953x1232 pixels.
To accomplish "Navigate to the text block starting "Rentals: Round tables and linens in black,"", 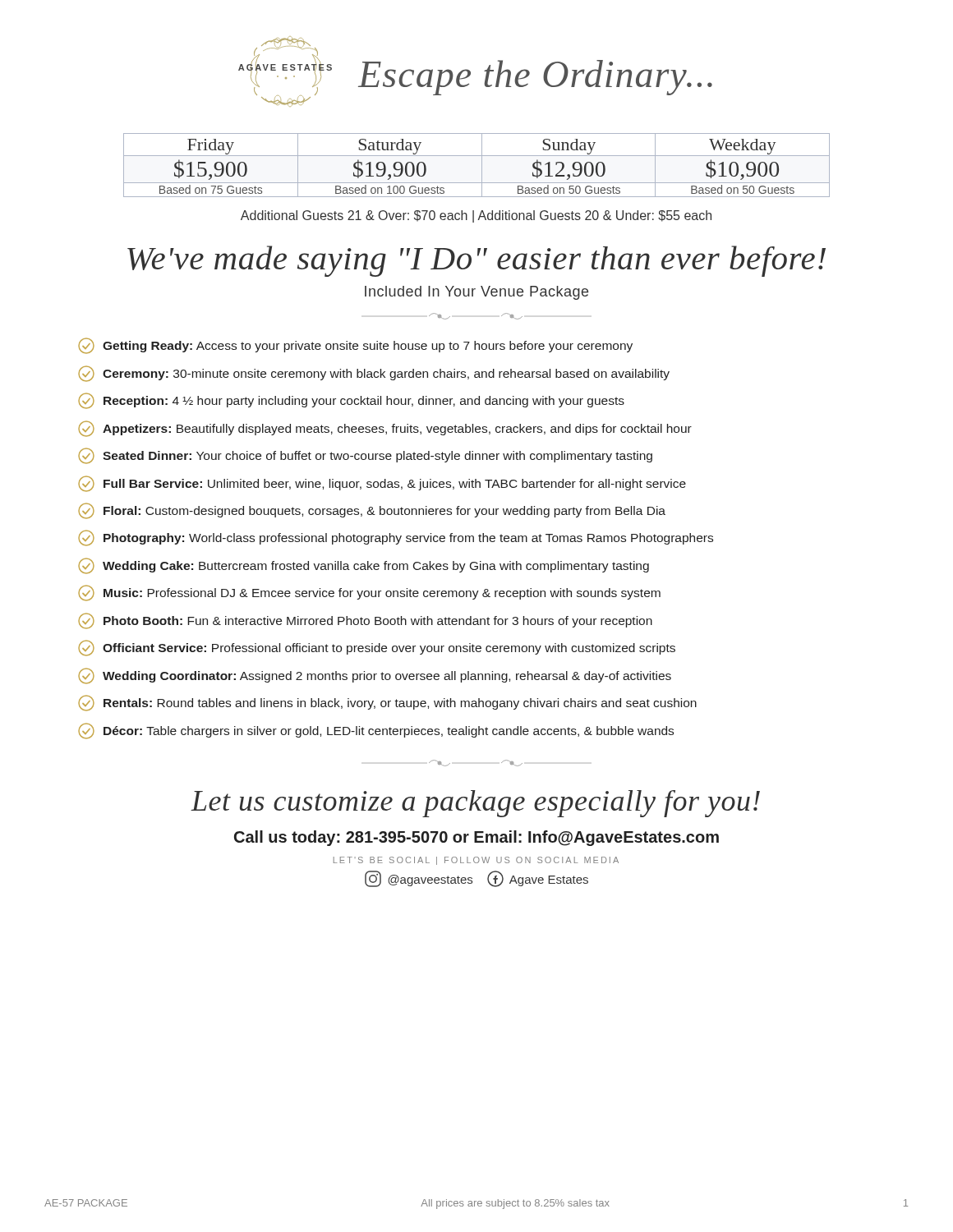I will click(388, 706).
